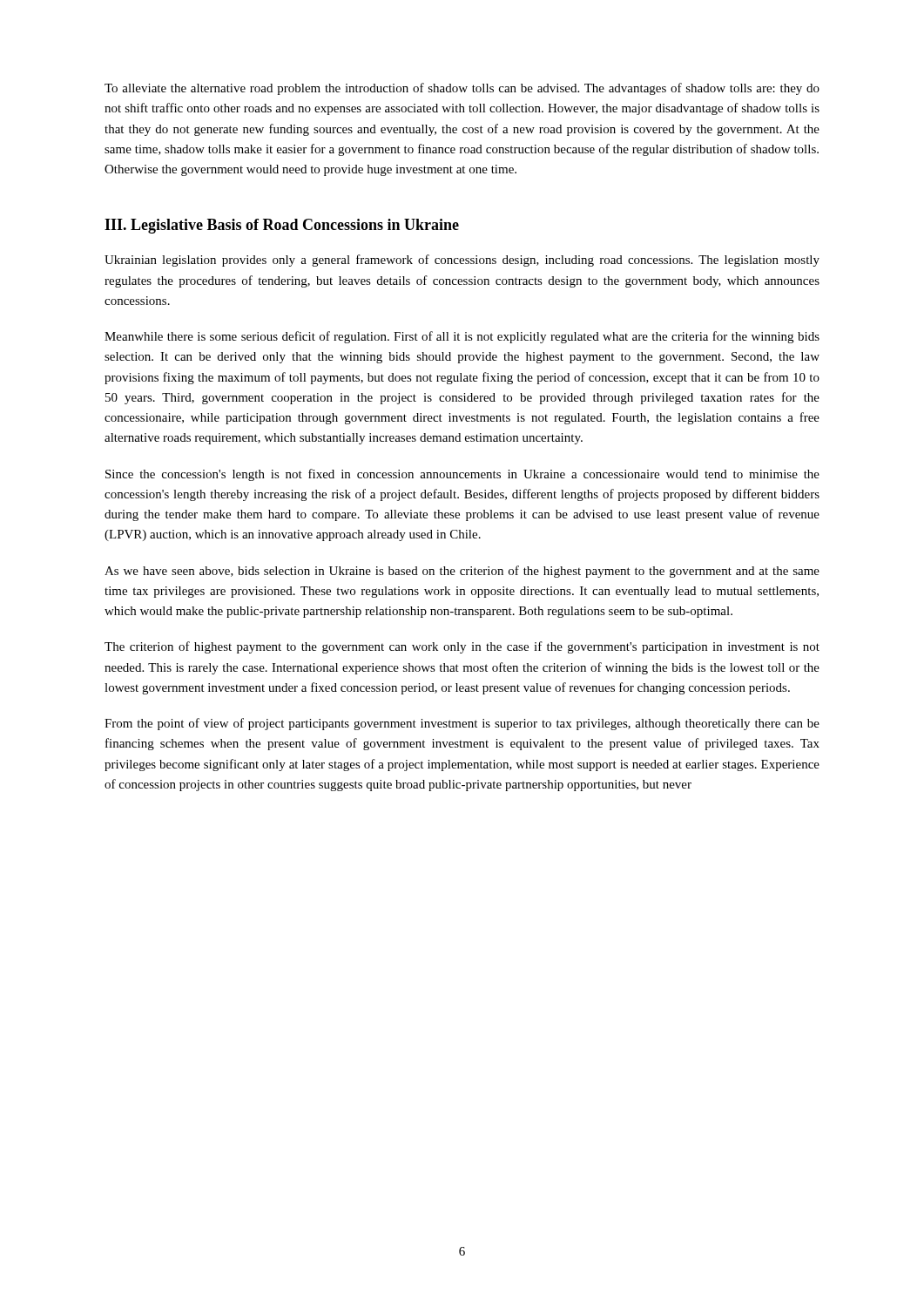The height and width of the screenshot is (1307, 924).
Task: Click the passage that begins "From the point of"
Action: pyautogui.click(x=462, y=754)
